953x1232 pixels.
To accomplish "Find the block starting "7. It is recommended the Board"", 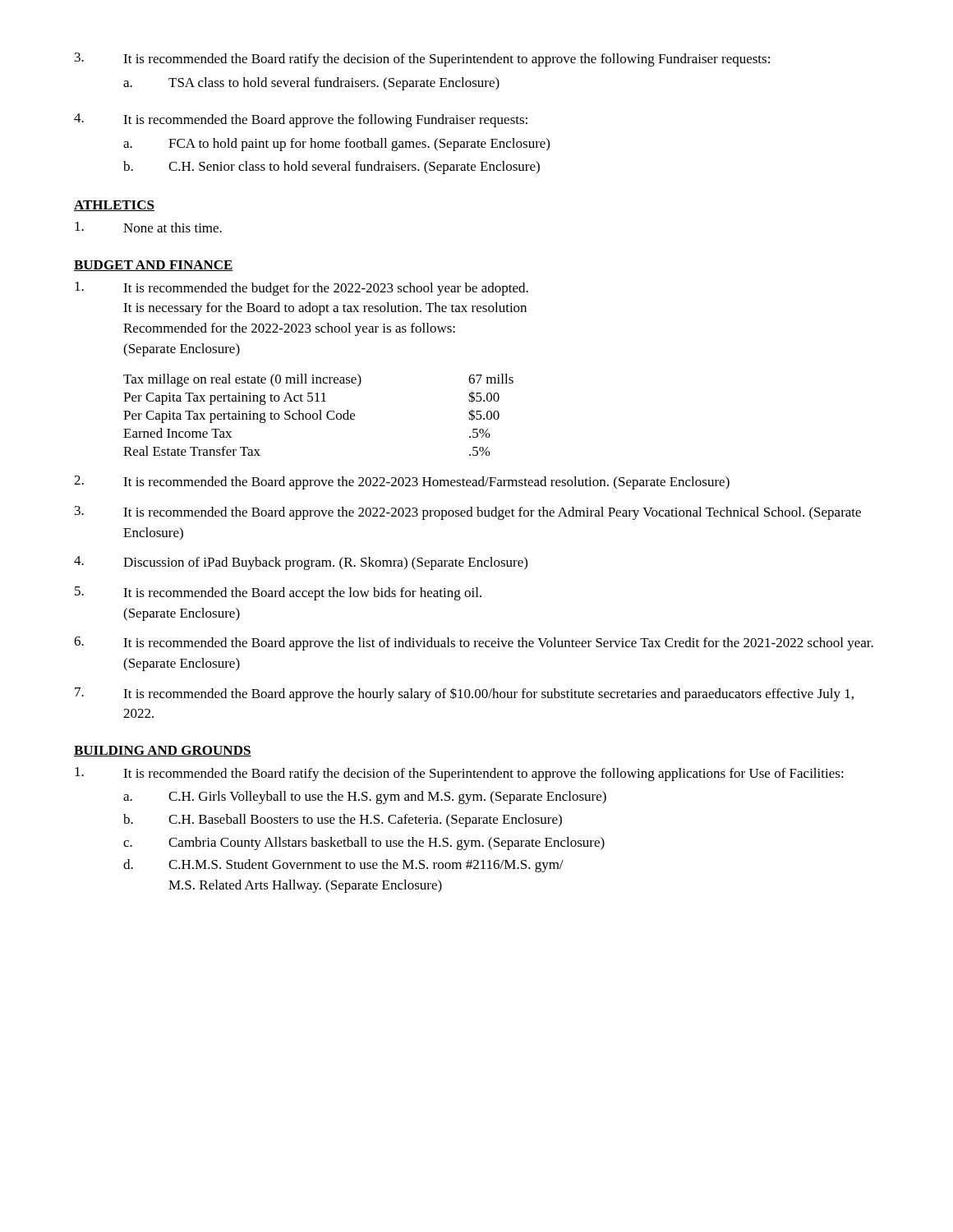I will [x=476, y=704].
